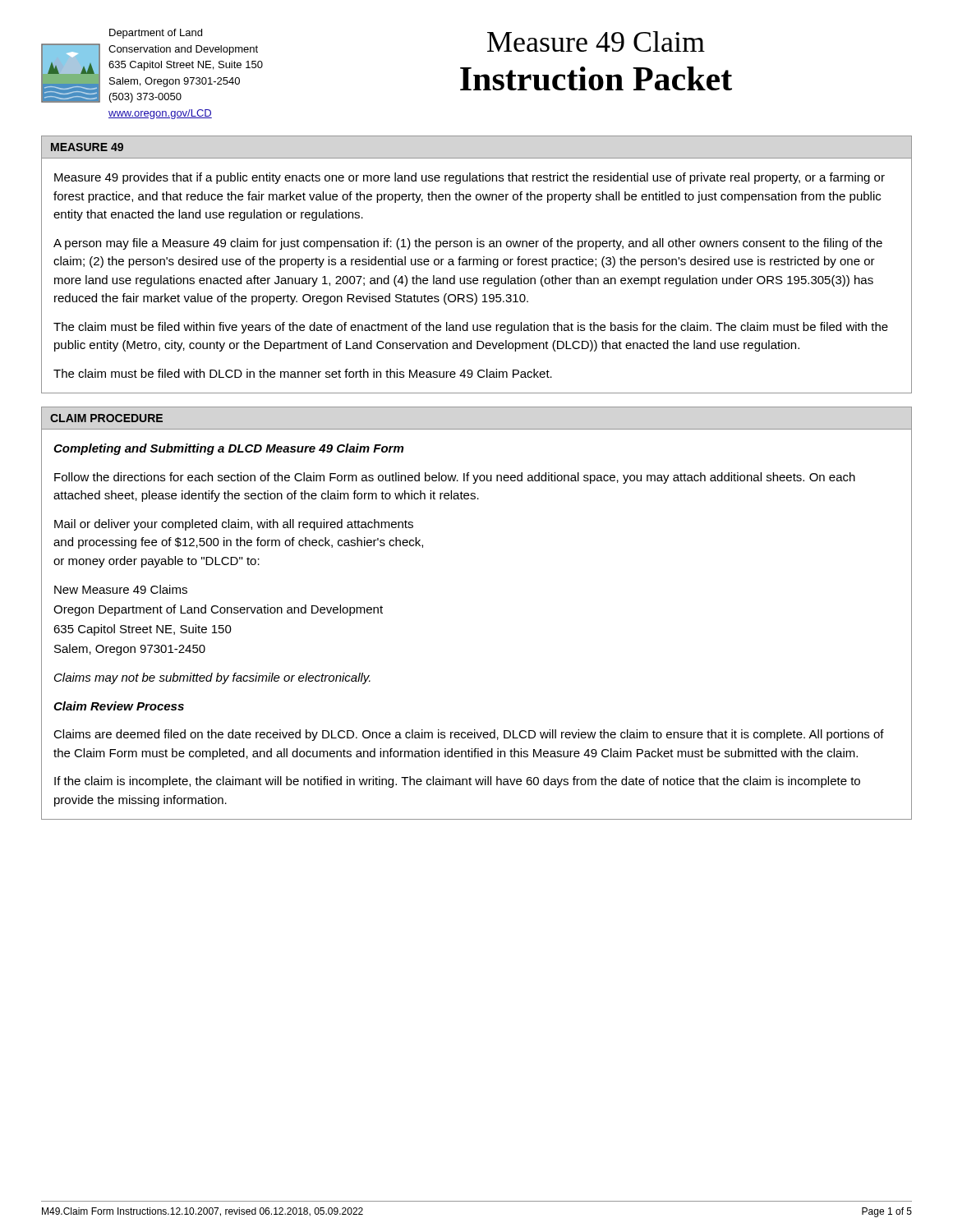This screenshot has width=953, height=1232.
Task: Where is the passage that starts "Claims may not be"?
Action: pos(213,677)
